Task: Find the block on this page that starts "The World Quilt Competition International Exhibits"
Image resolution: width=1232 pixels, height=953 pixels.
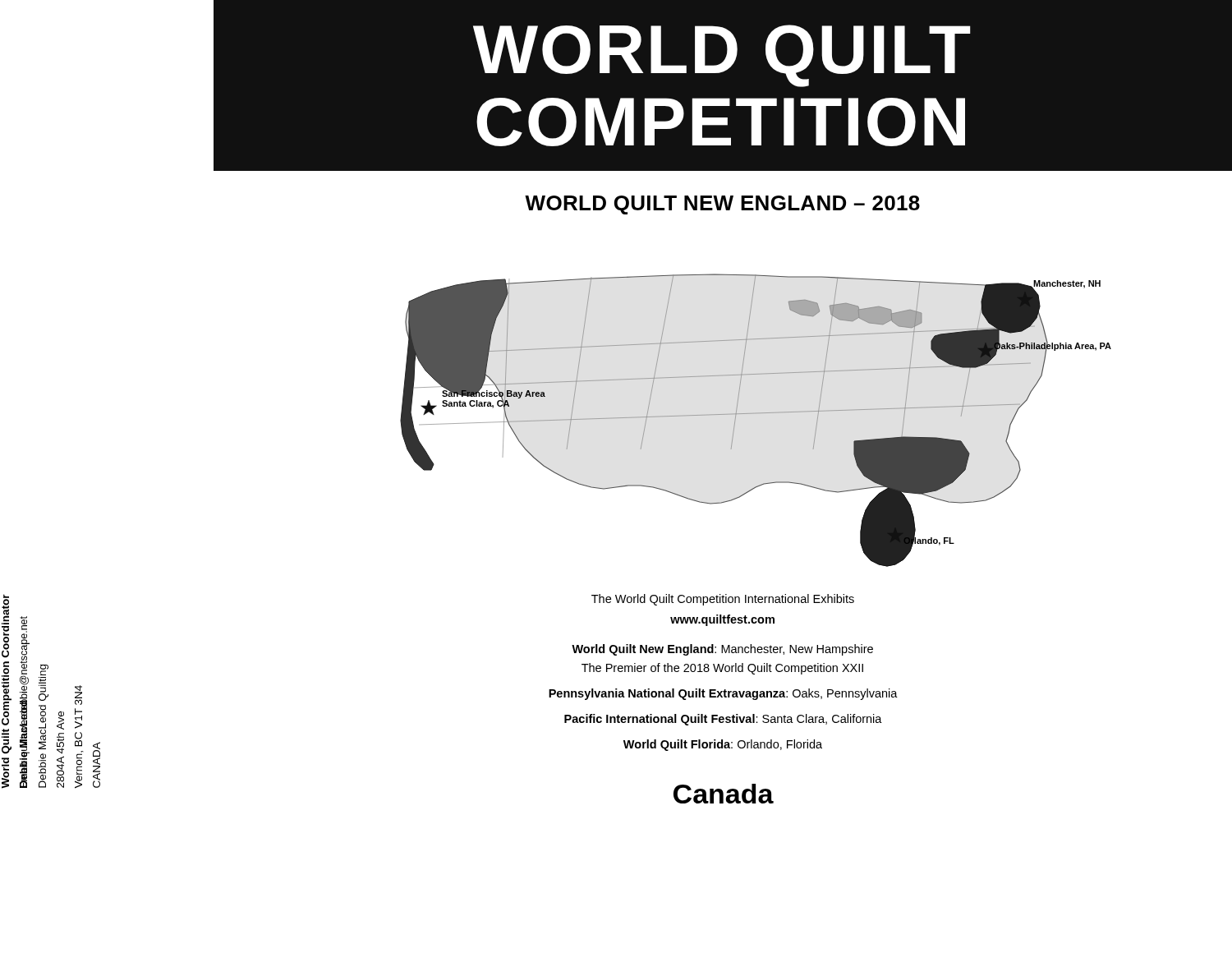Action: [x=723, y=609]
